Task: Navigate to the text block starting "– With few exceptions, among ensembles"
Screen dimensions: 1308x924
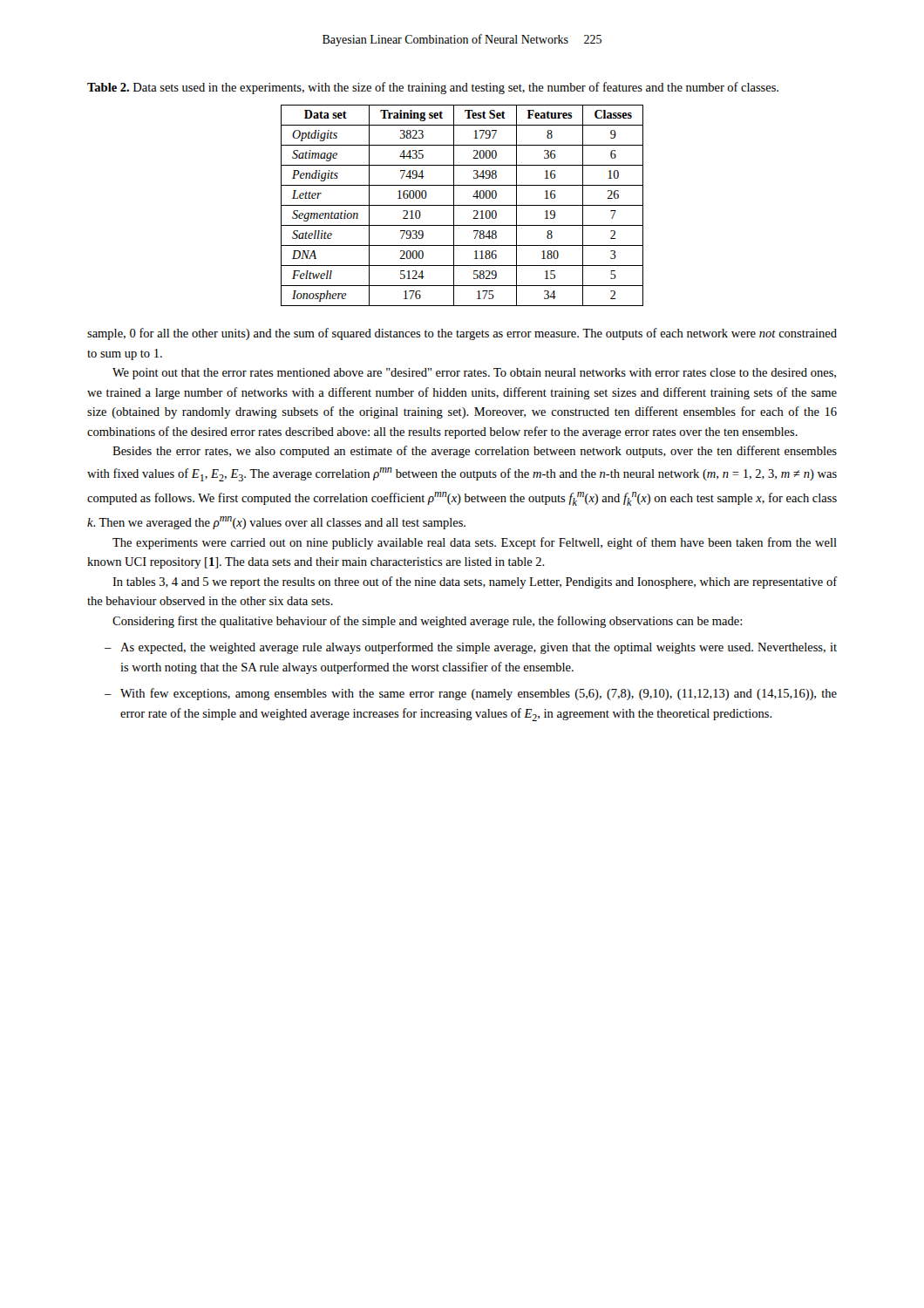Action: click(x=471, y=705)
